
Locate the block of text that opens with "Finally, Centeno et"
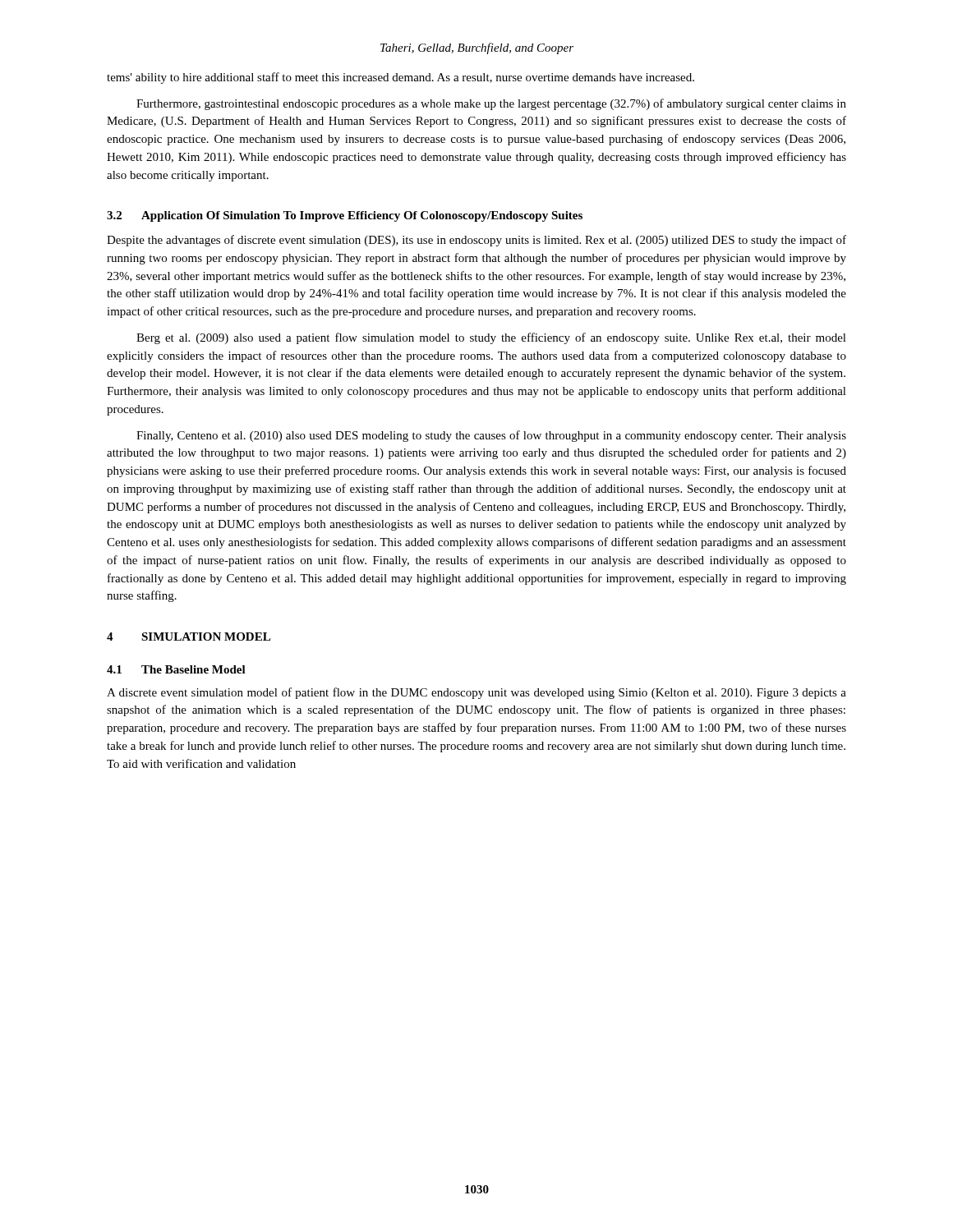click(x=476, y=515)
